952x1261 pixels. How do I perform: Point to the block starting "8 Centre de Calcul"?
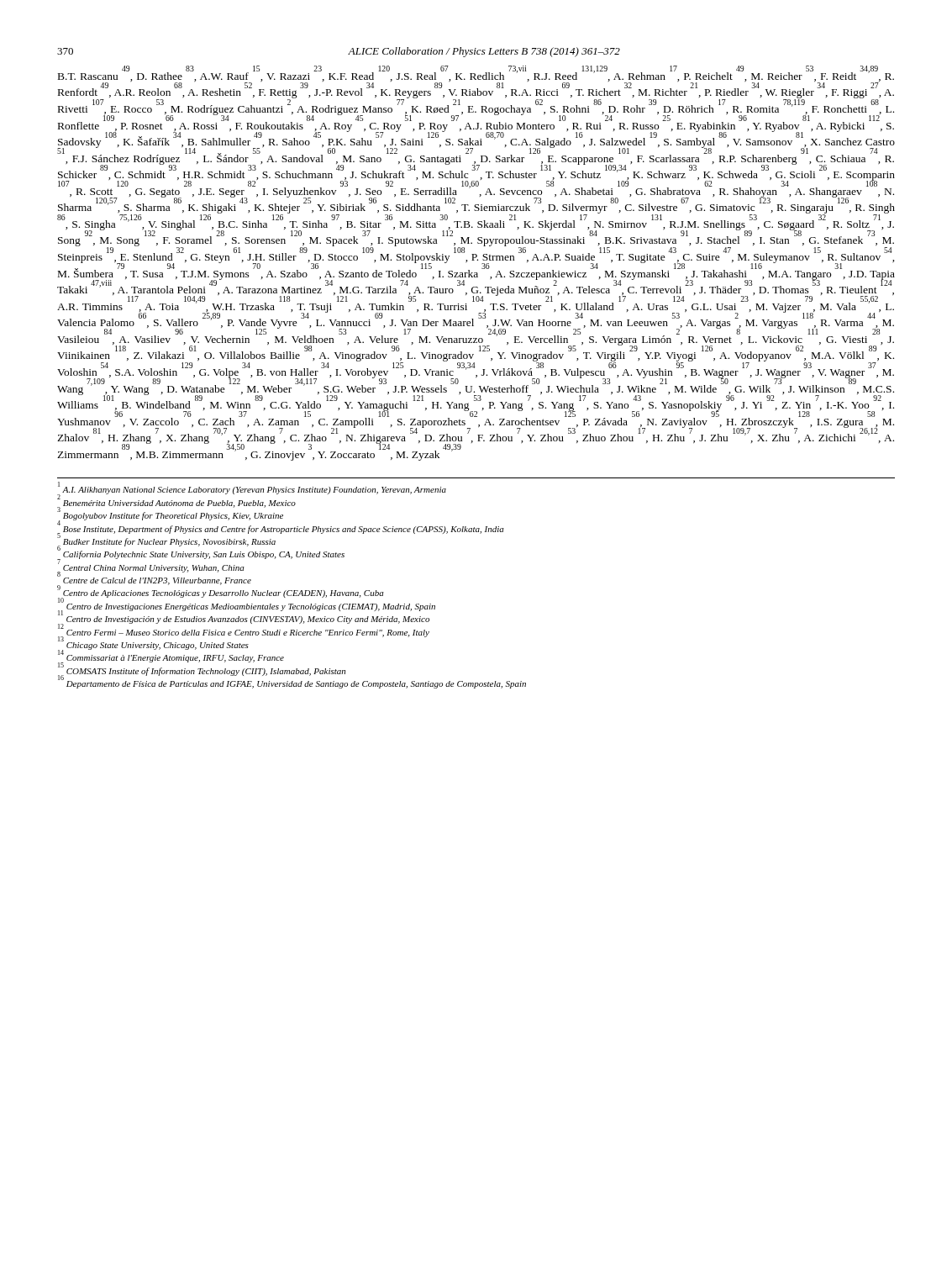[154, 580]
